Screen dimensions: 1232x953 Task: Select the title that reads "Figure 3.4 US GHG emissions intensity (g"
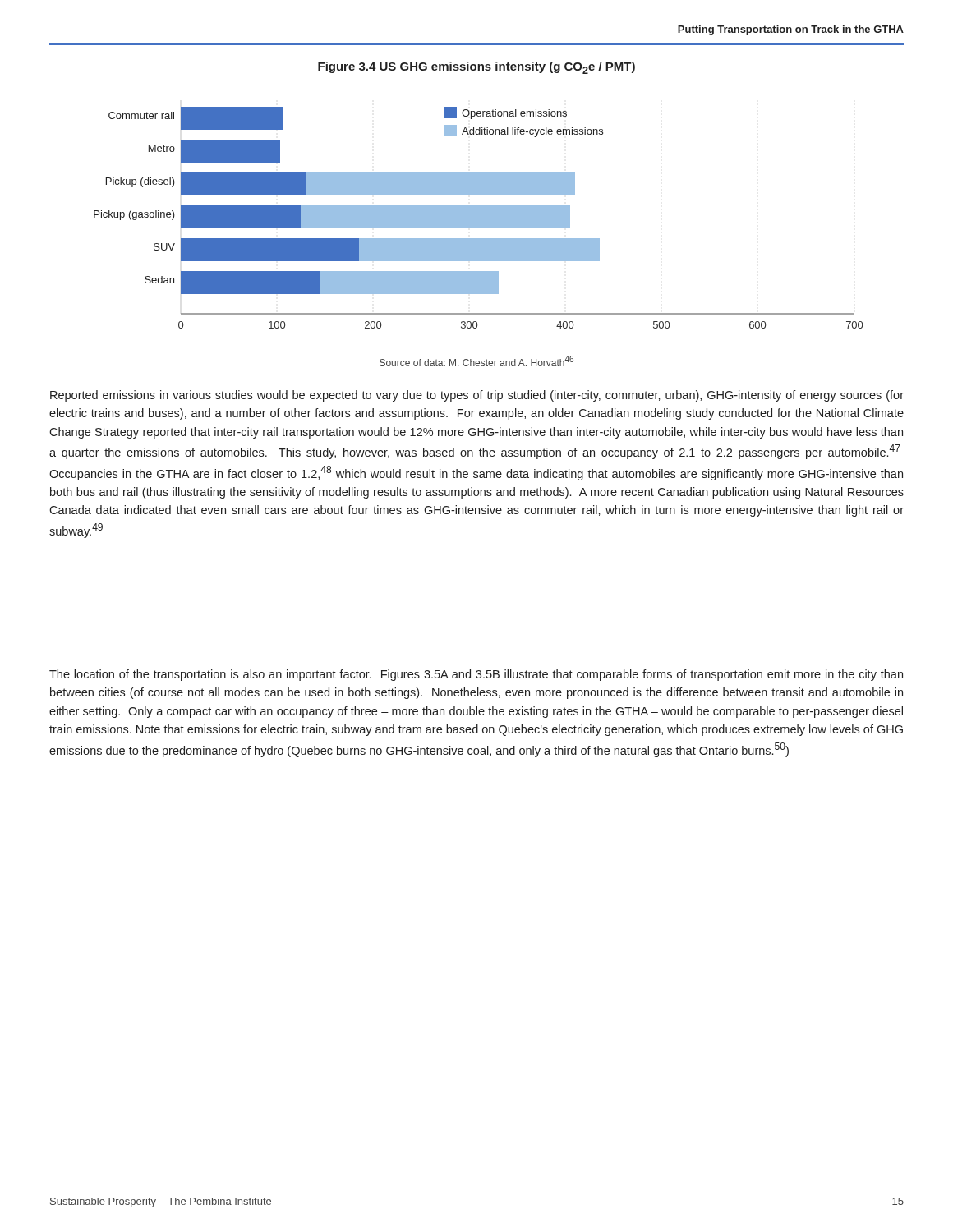click(x=476, y=68)
